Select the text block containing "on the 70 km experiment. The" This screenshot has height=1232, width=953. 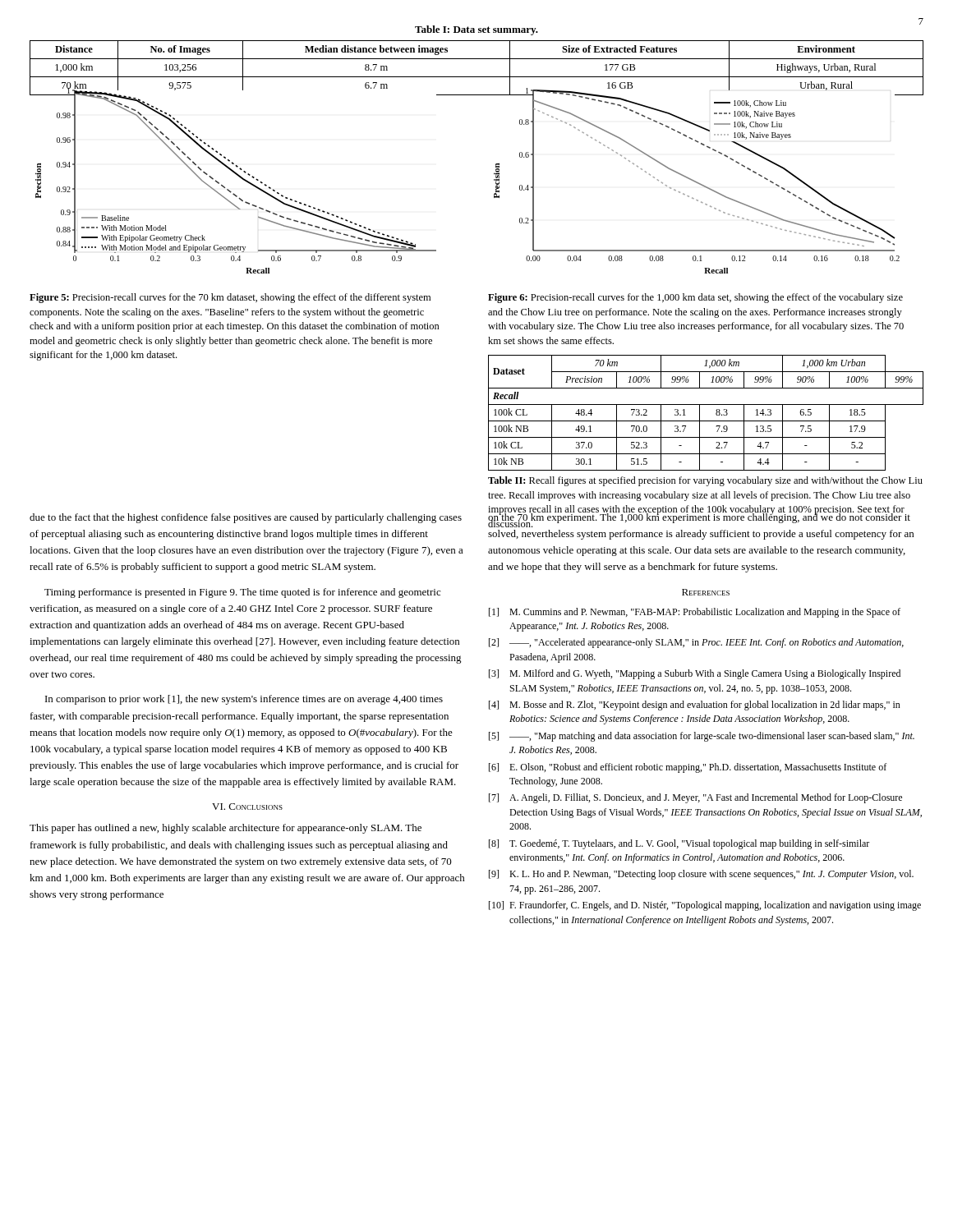point(706,542)
